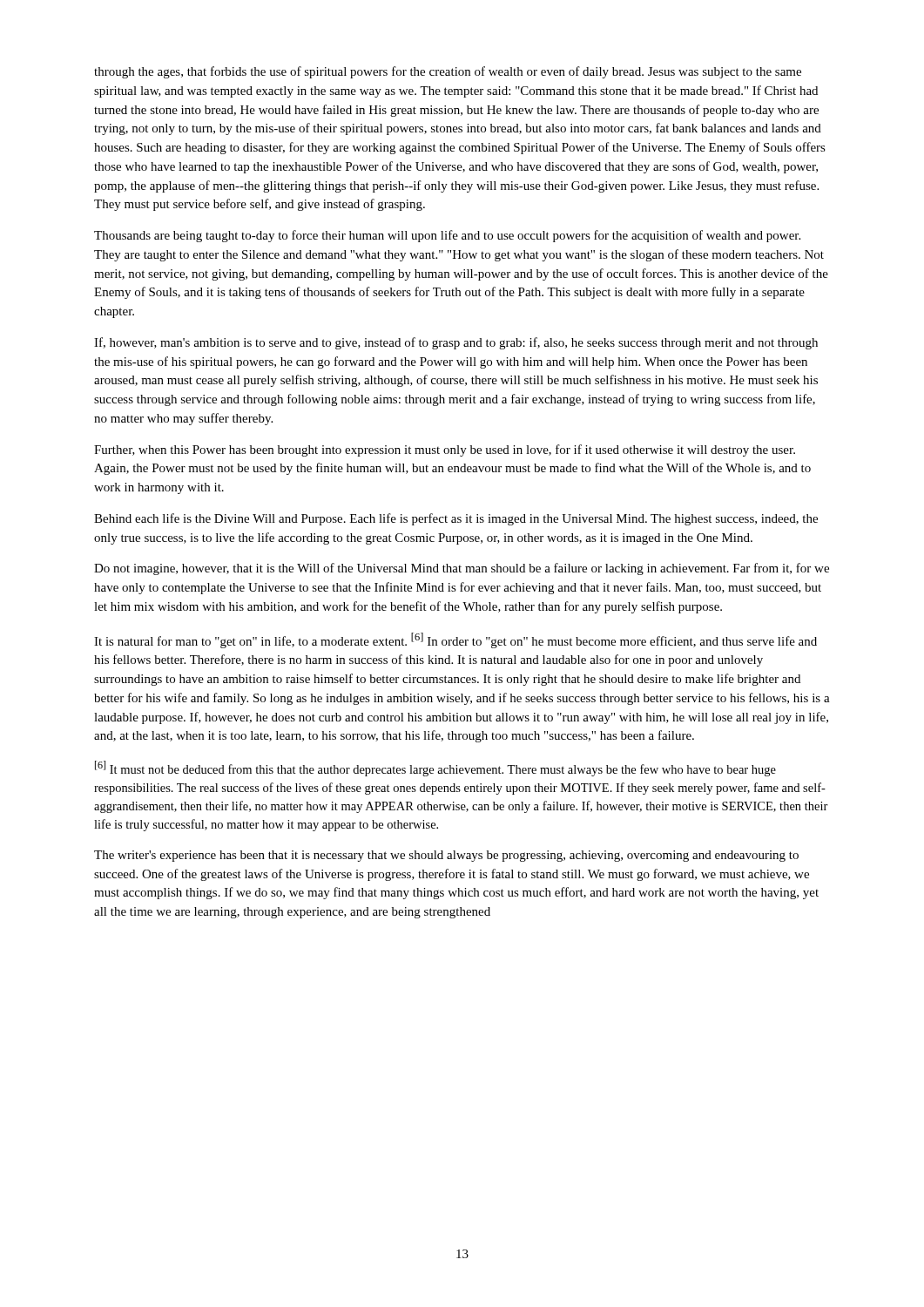Viewport: 924px width, 1307px height.
Task: Locate the block of text that opens with "[6] It must not be deduced"
Action: coord(461,795)
